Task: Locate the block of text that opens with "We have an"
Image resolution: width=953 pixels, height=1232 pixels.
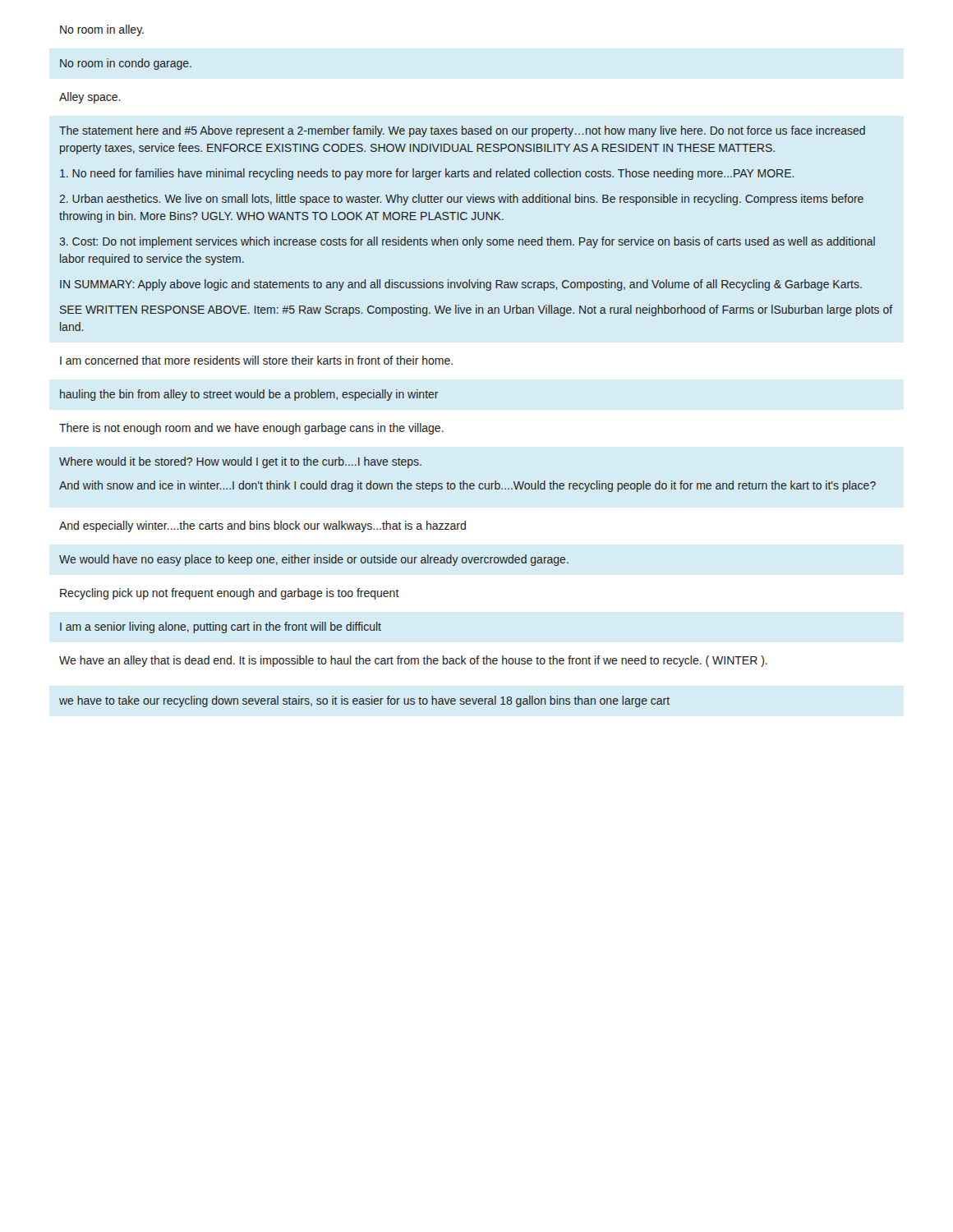Action: pos(476,661)
